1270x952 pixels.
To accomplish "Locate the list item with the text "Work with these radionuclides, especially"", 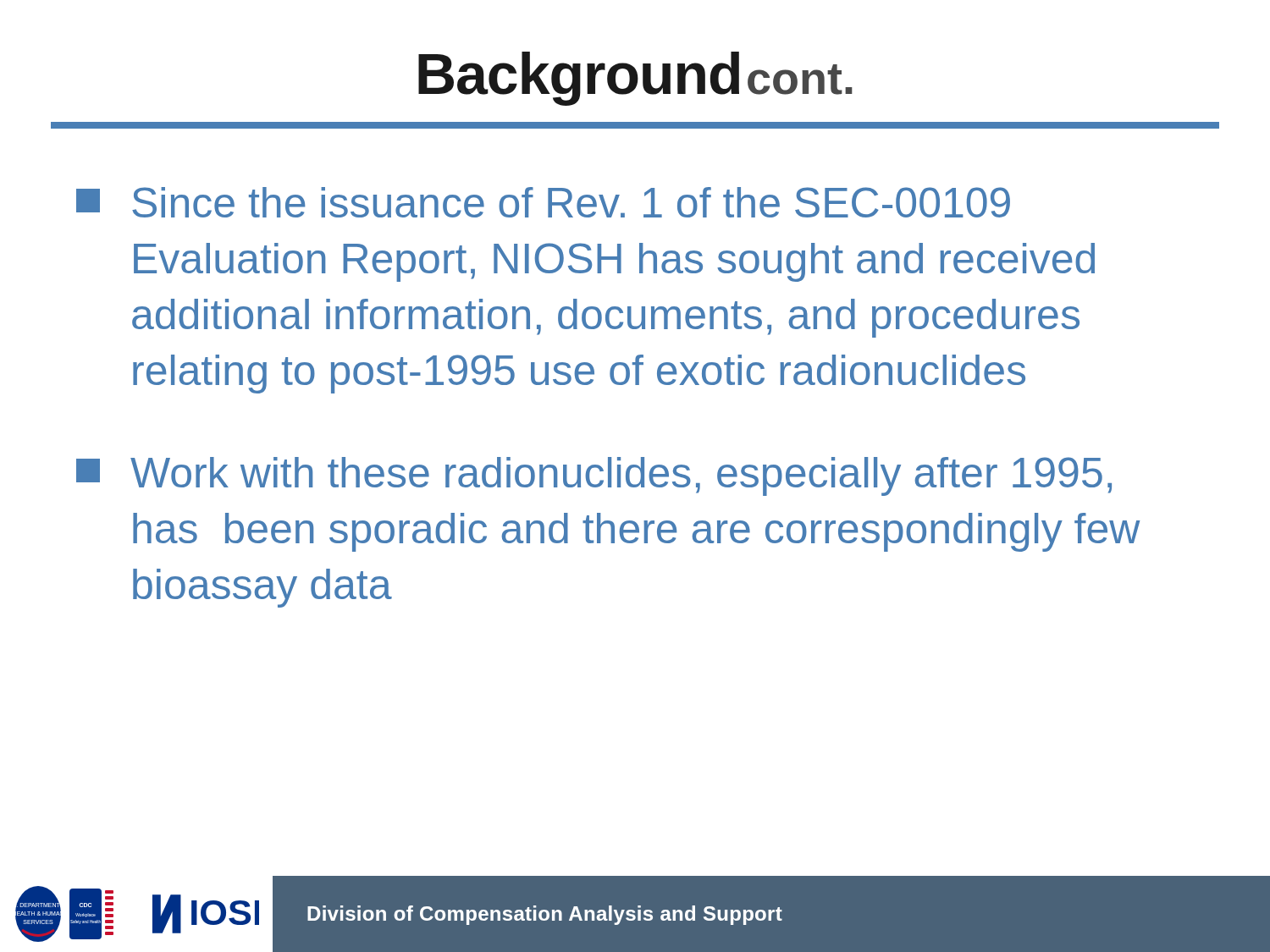I will point(635,529).
